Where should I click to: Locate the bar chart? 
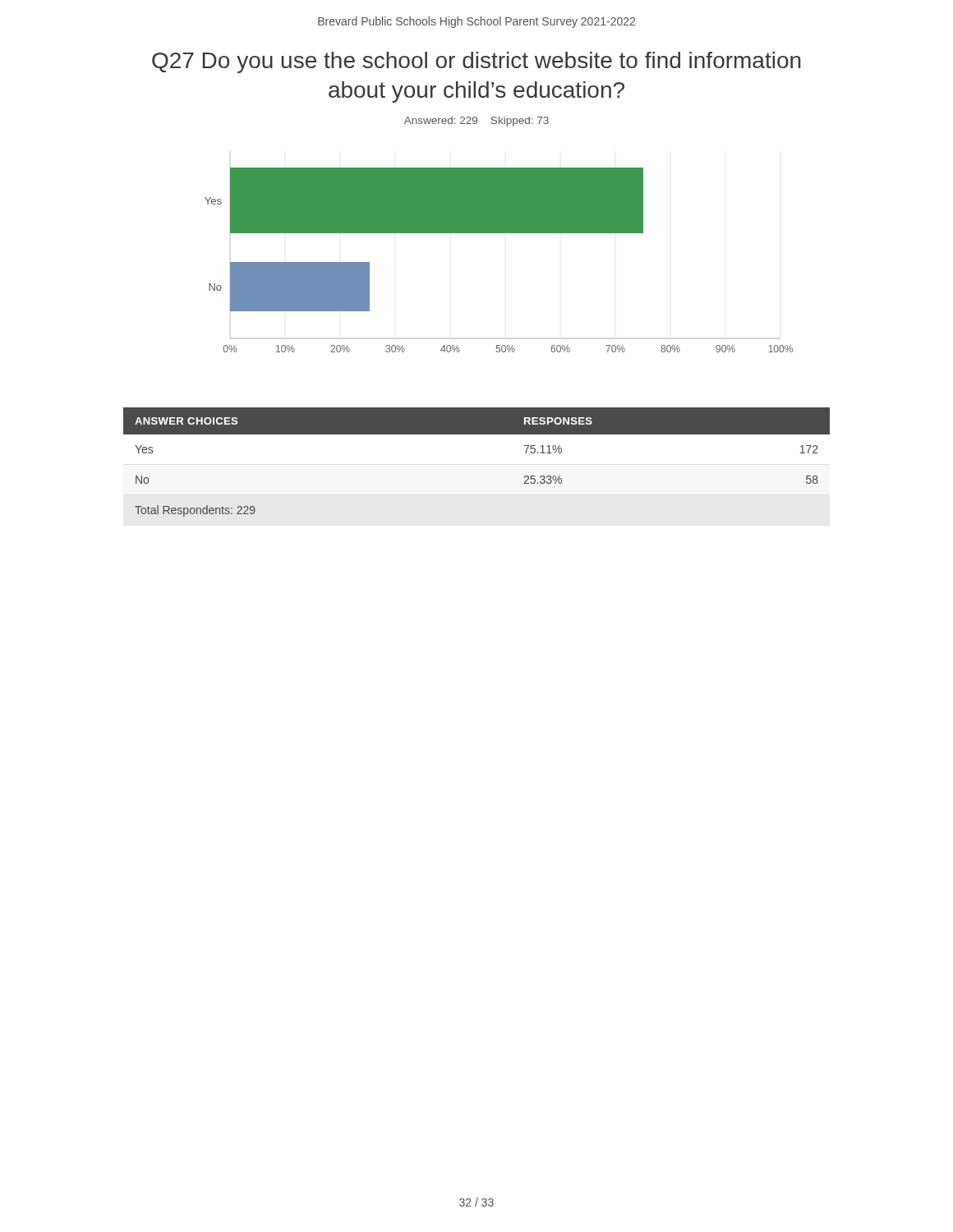coord(476,259)
